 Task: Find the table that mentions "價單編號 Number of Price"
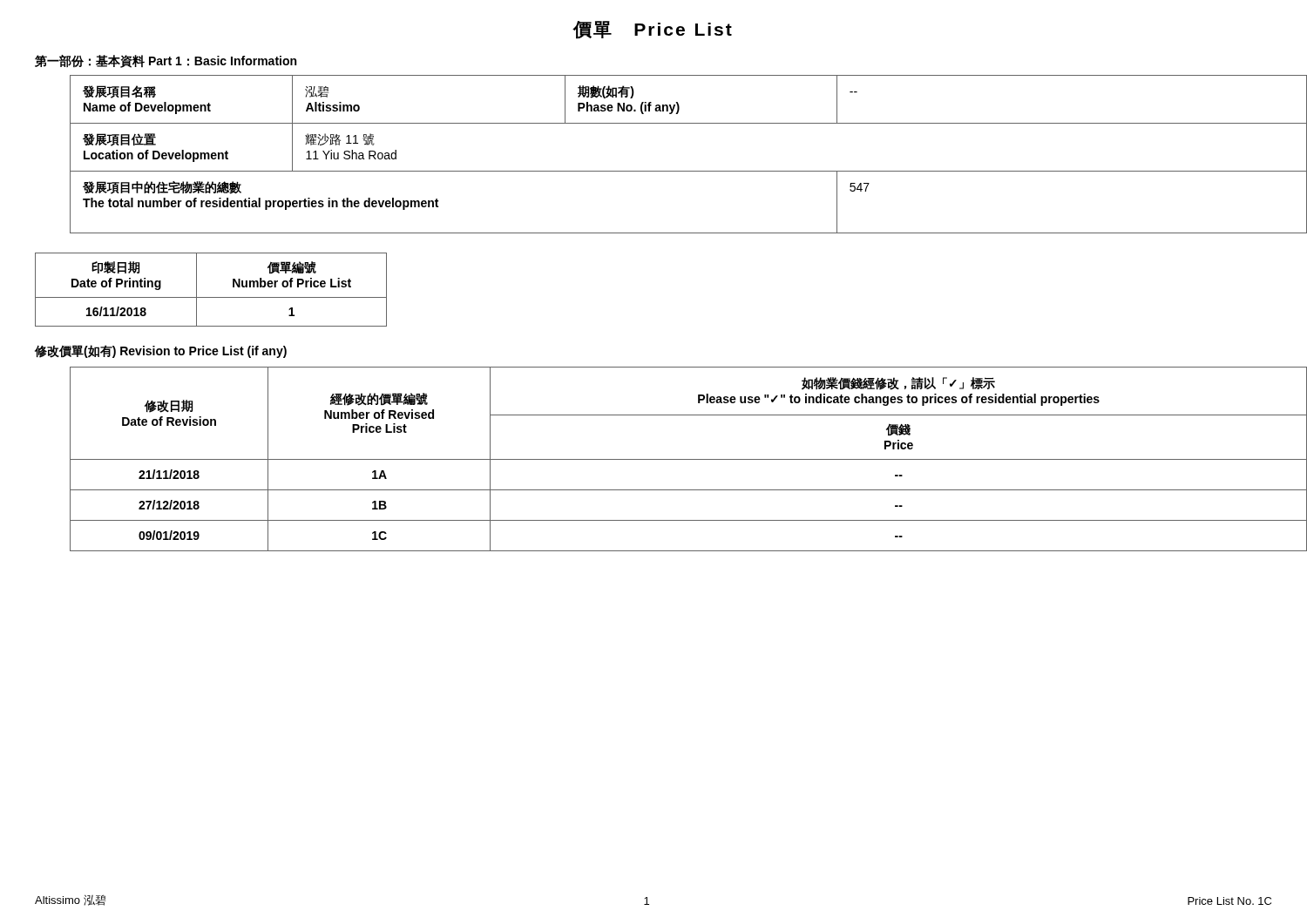[x=211, y=290]
